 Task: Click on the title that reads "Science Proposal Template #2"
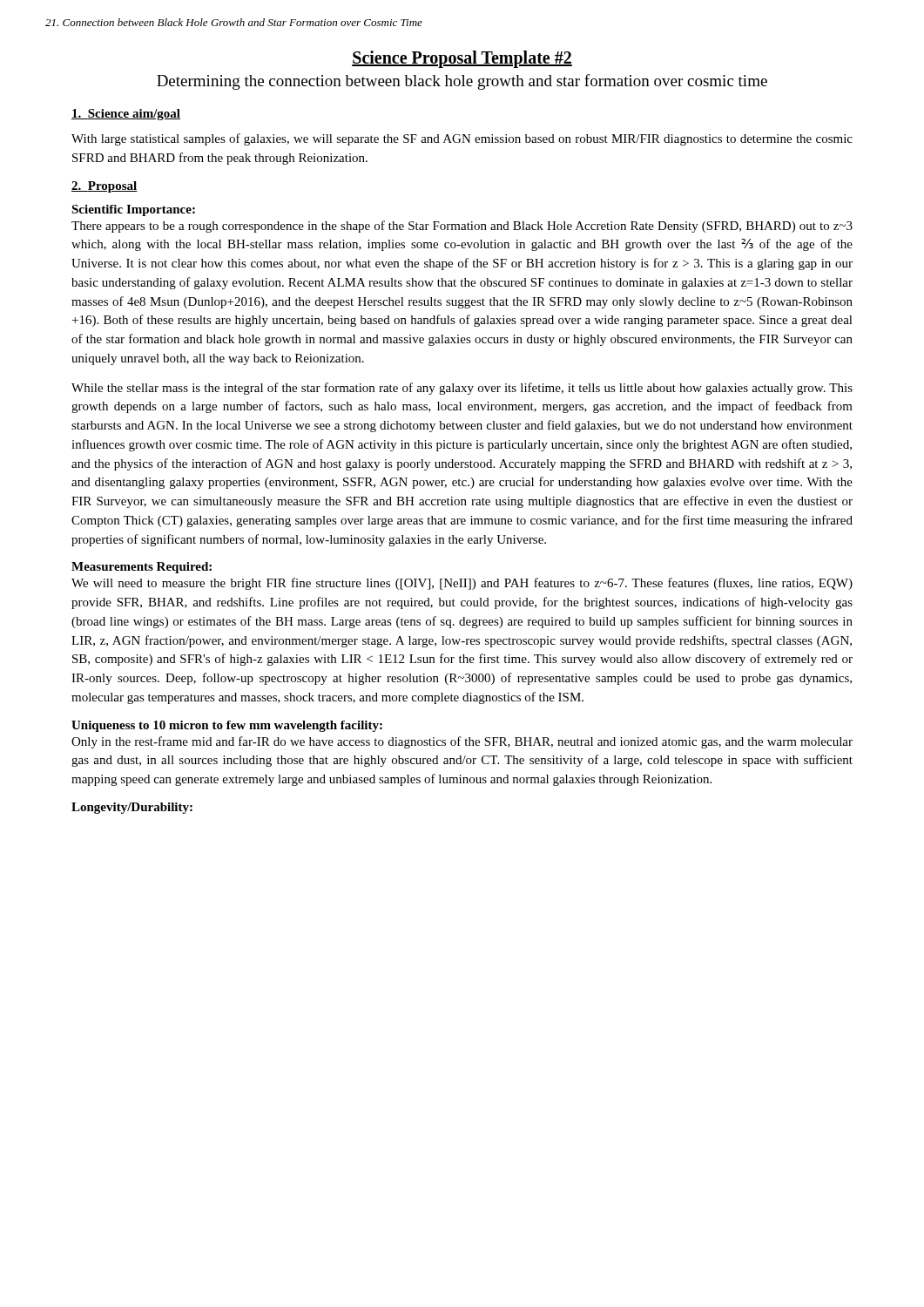coord(462,58)
